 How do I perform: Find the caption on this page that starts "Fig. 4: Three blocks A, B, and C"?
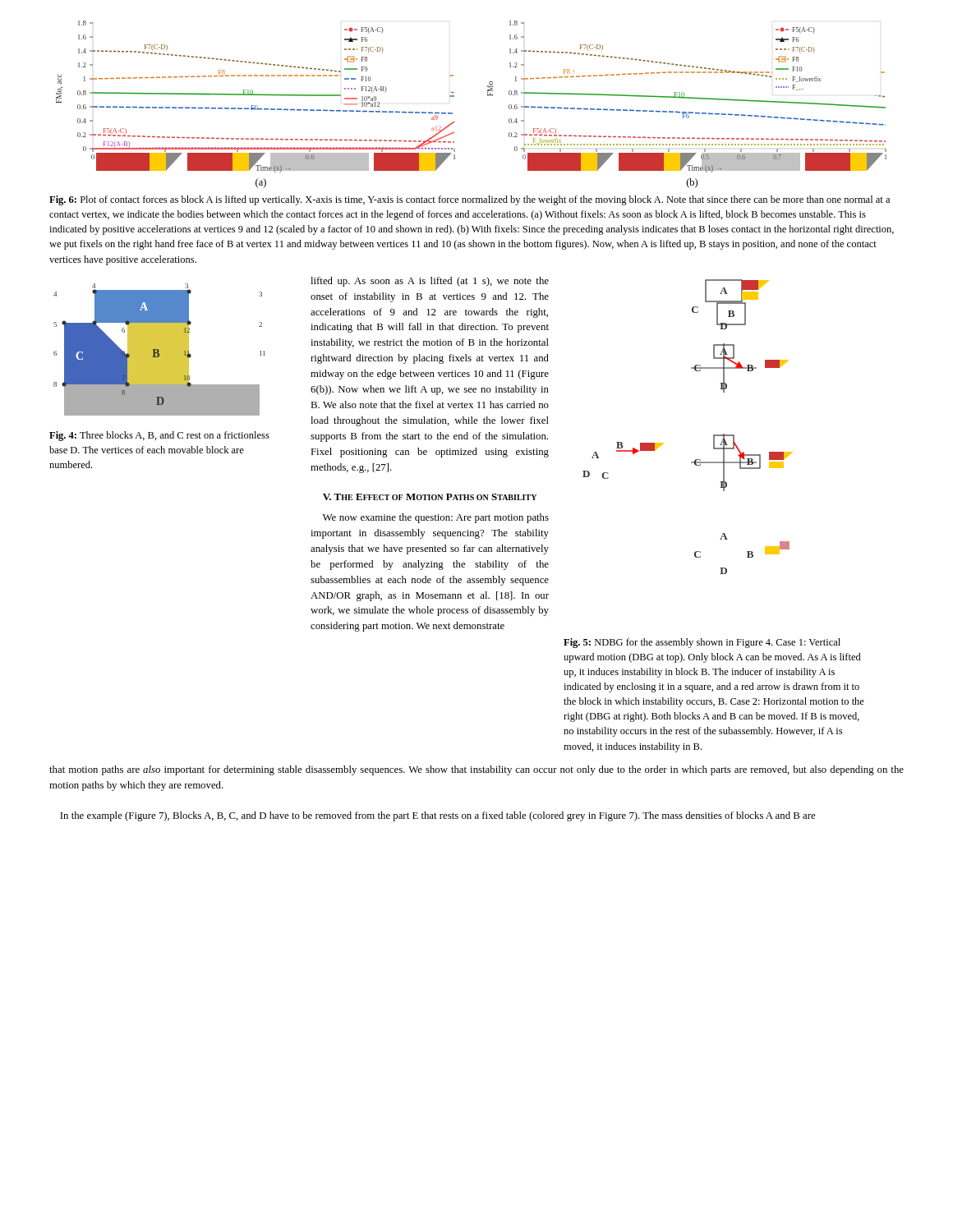159,450
